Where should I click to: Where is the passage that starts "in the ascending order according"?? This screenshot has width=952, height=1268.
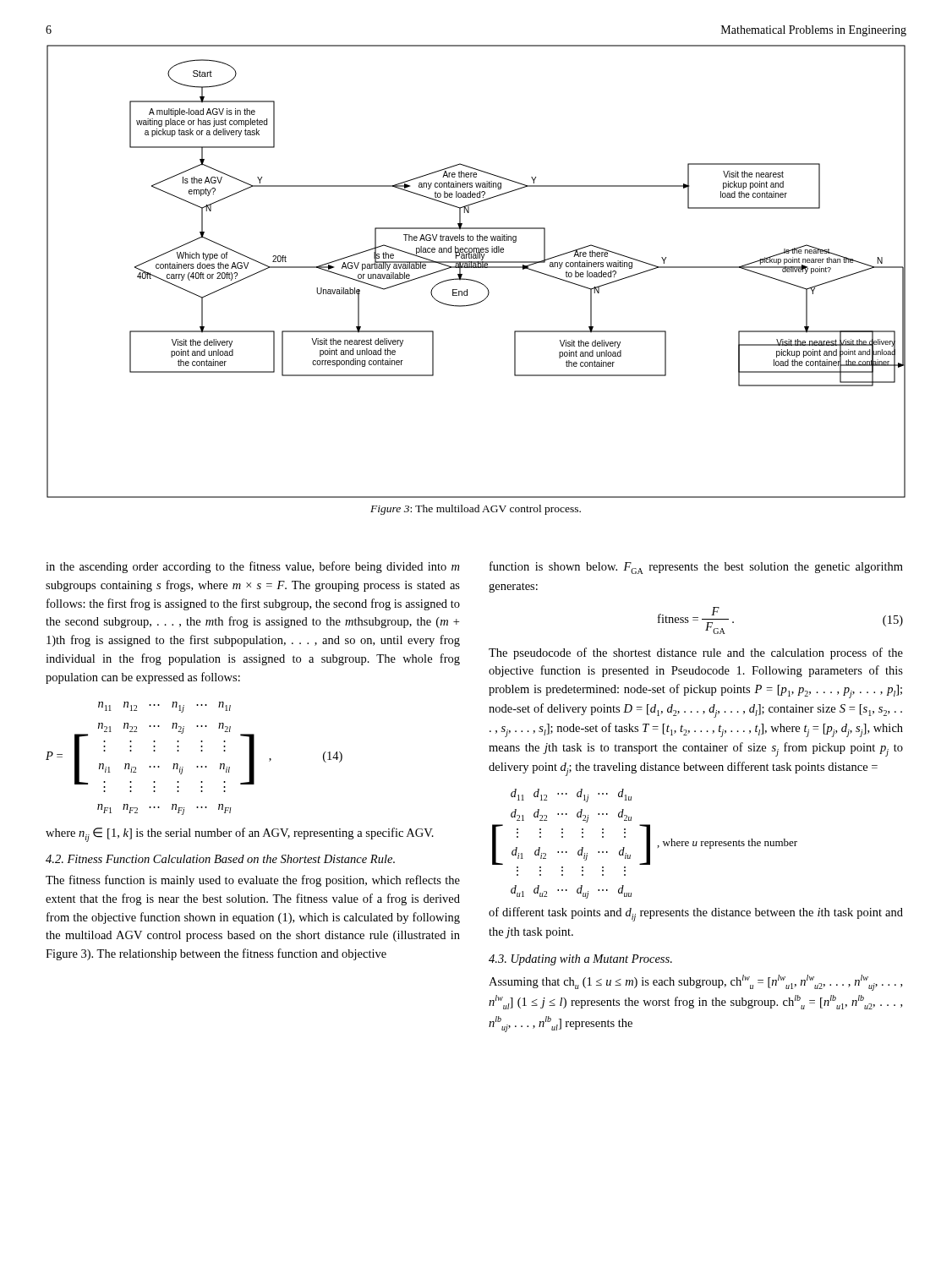tap(253, 622)
